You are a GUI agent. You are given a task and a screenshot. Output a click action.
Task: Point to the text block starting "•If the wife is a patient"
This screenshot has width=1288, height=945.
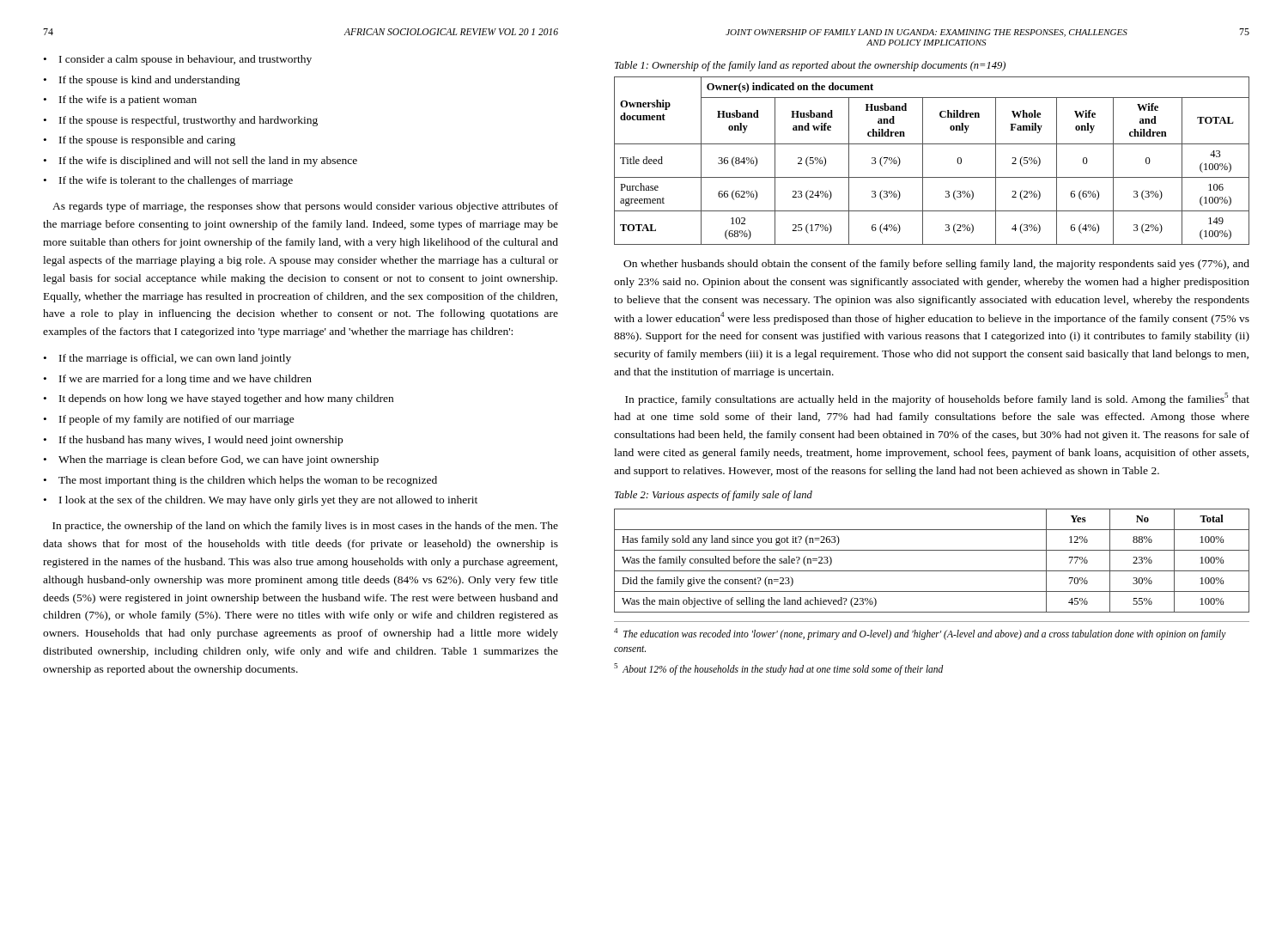[x=120, y=100]
